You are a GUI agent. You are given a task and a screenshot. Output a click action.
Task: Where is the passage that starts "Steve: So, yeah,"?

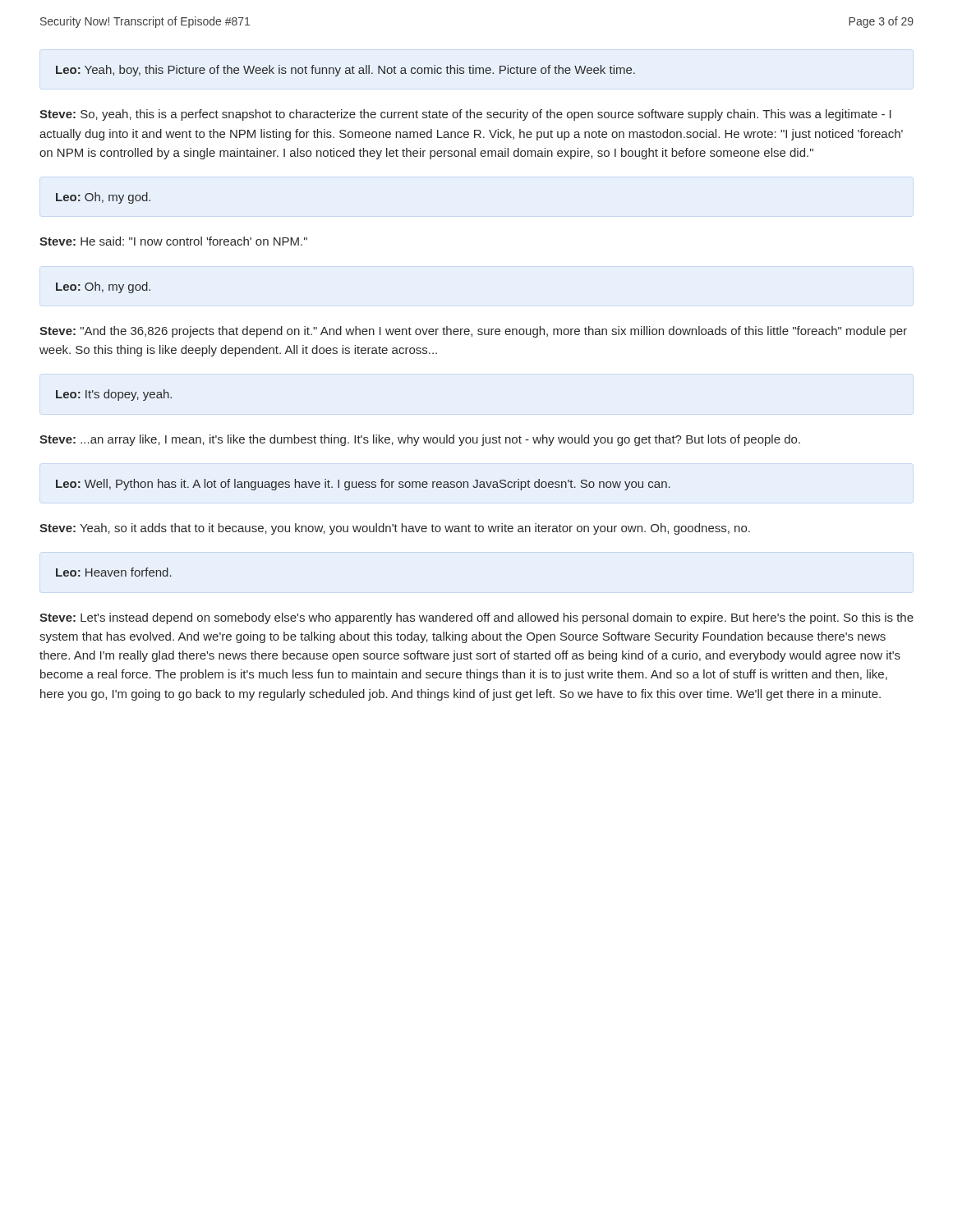(x=471, y=133)
